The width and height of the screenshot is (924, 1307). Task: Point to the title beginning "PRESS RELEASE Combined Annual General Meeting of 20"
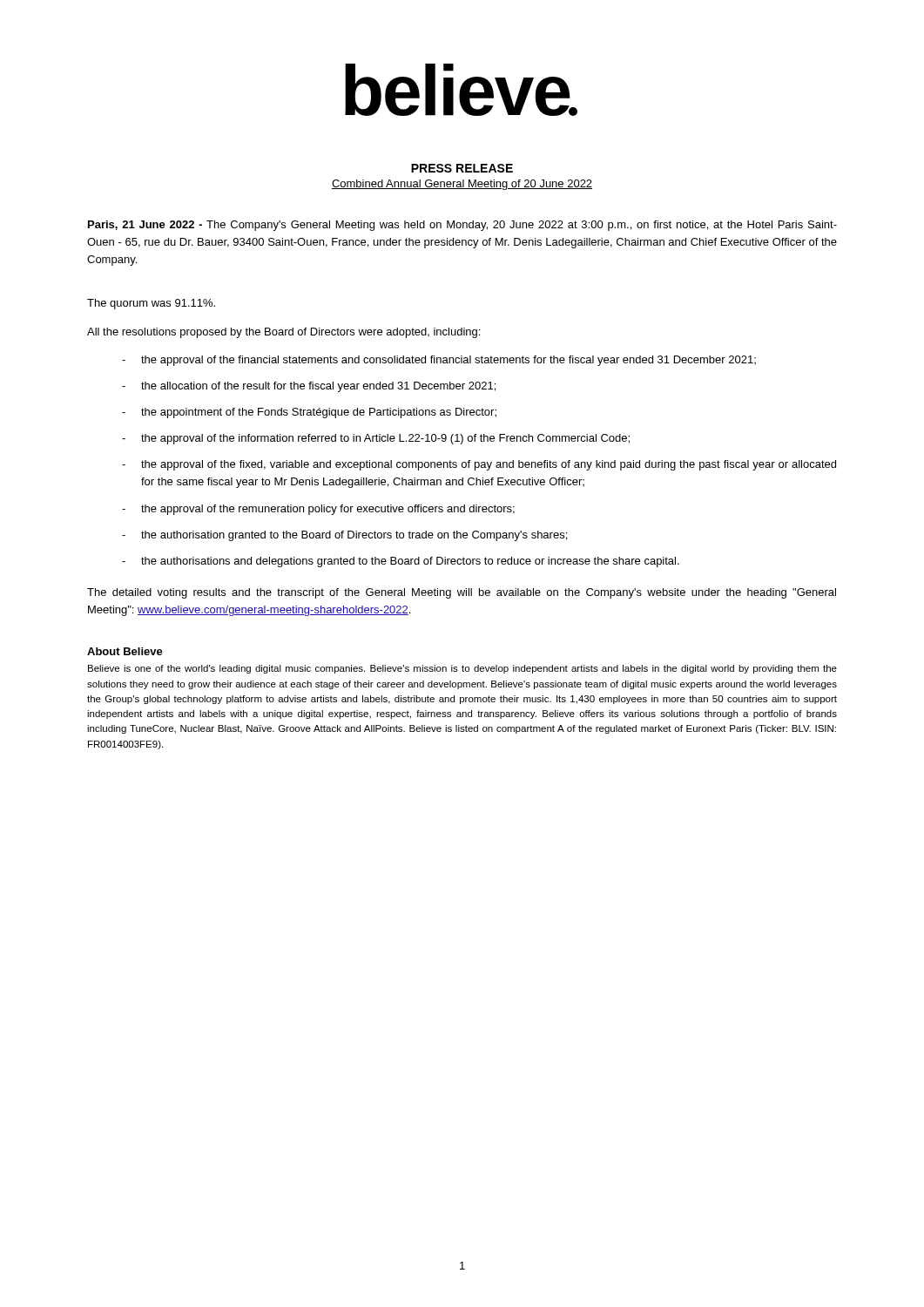[462, 176]
